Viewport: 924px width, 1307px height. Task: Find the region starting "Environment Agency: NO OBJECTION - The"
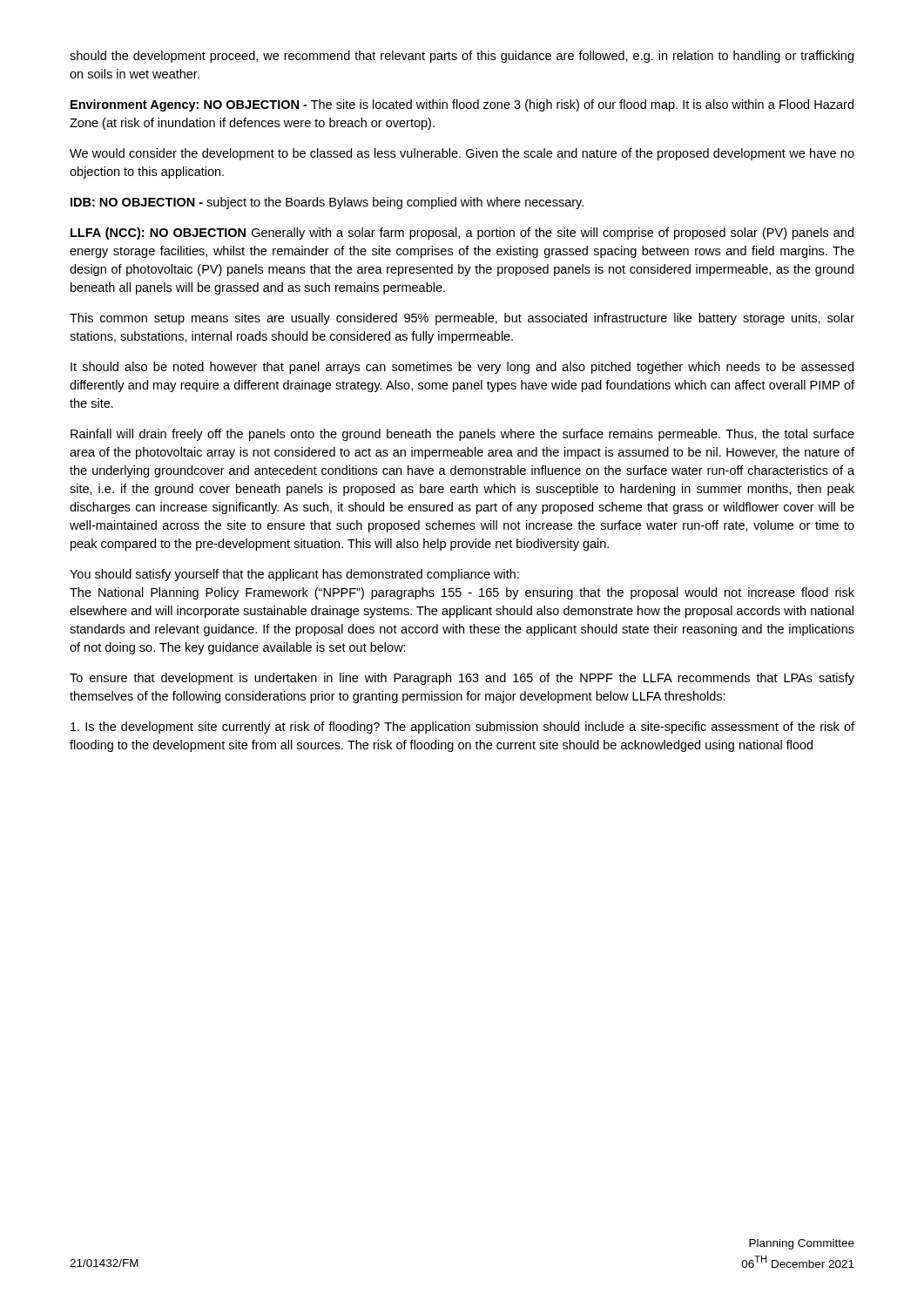coord(462,114)
